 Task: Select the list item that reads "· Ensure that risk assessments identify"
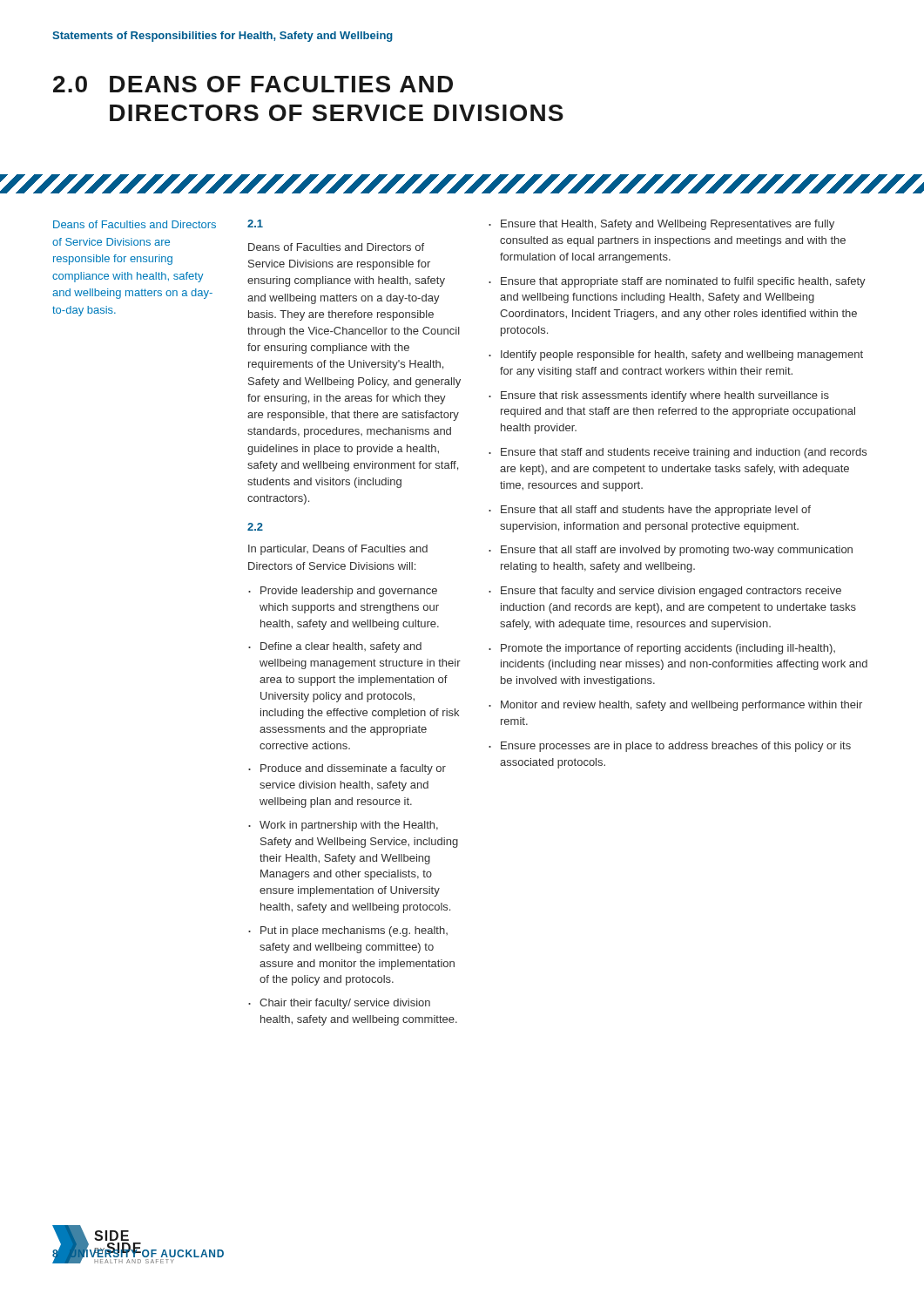click(x=672, y=411)
